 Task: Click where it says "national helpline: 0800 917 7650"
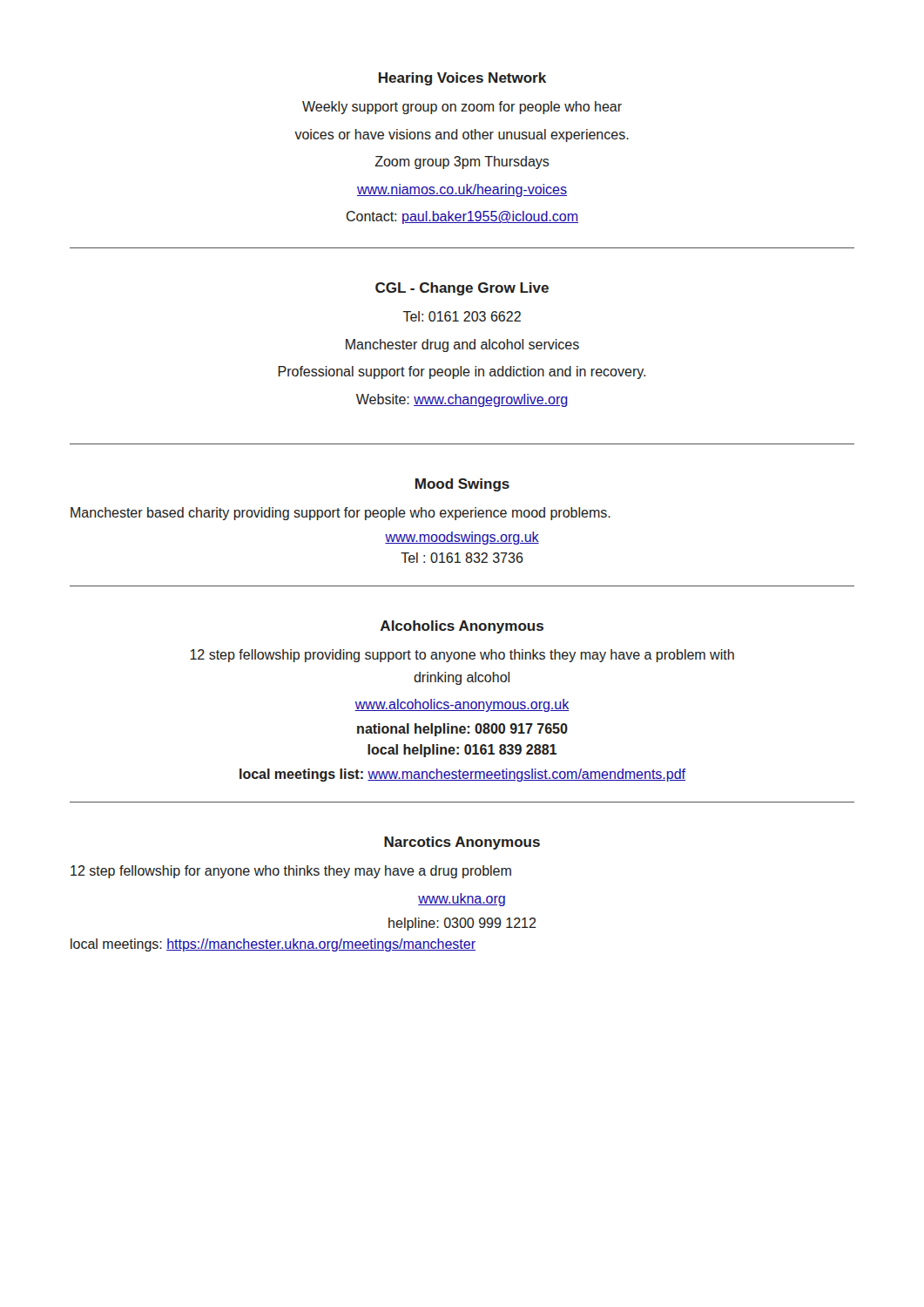[x=462, y=729]
